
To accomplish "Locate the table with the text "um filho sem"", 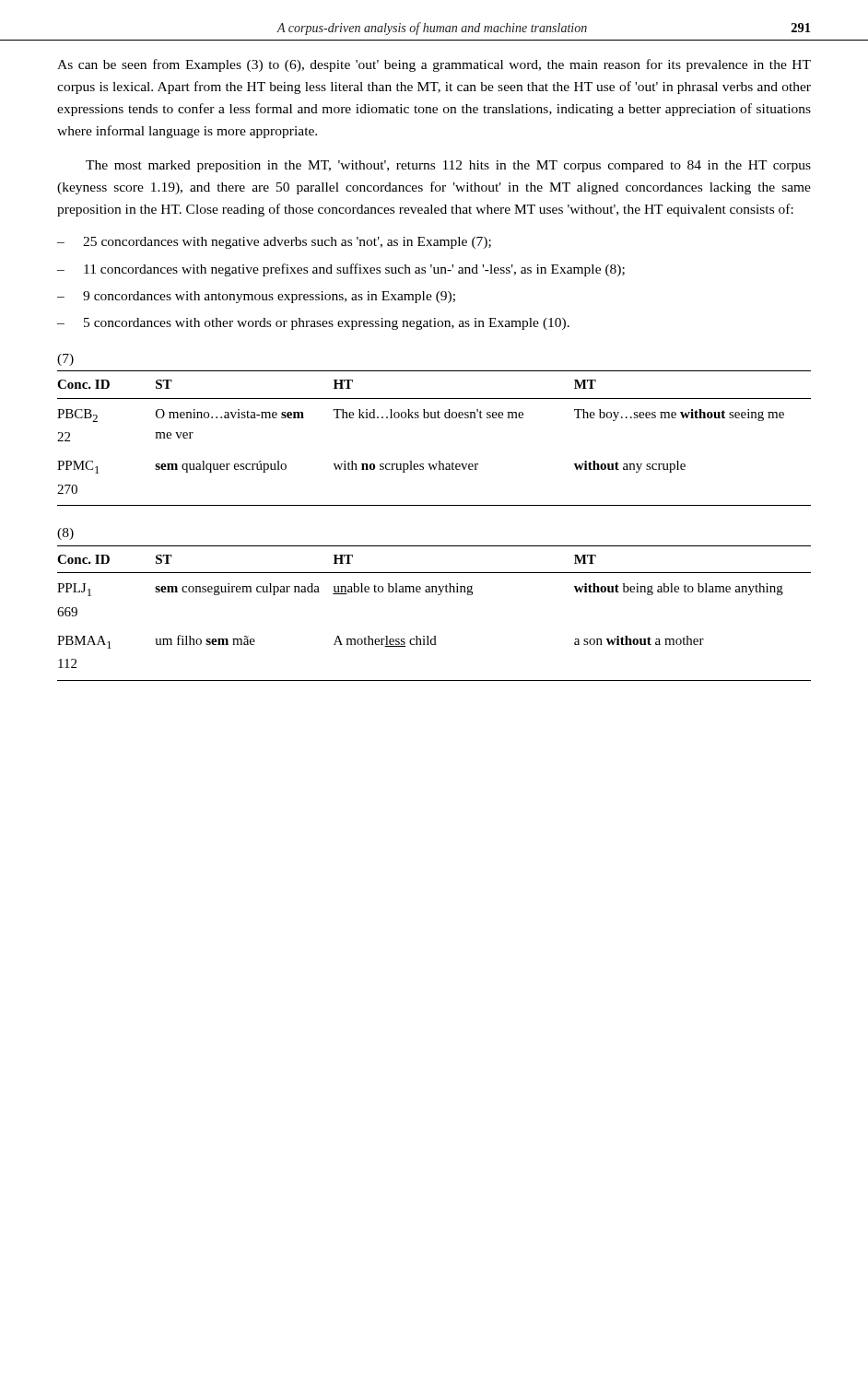I will pos(434,613).
